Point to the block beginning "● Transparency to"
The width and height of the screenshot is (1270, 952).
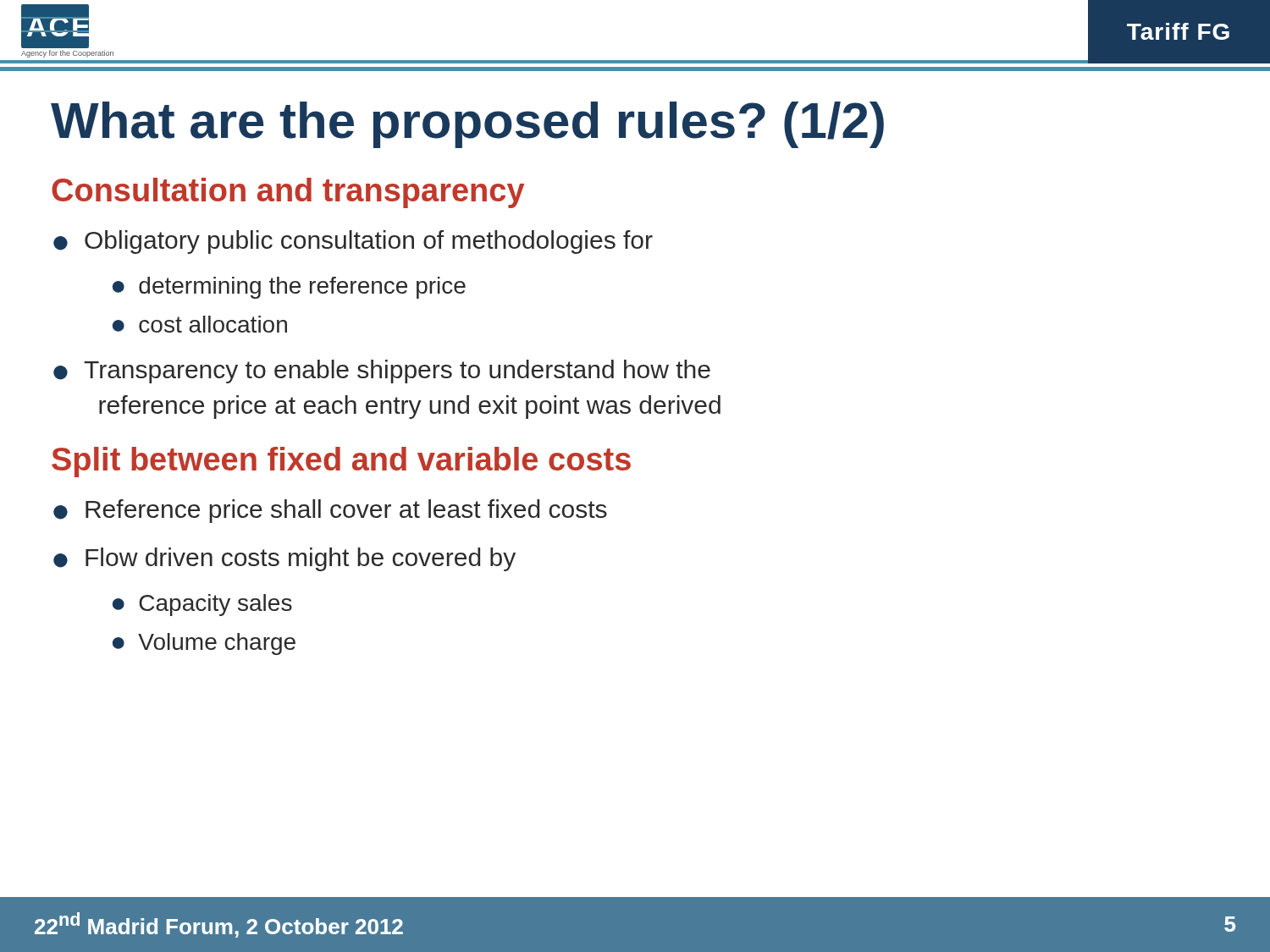(386, 387)
